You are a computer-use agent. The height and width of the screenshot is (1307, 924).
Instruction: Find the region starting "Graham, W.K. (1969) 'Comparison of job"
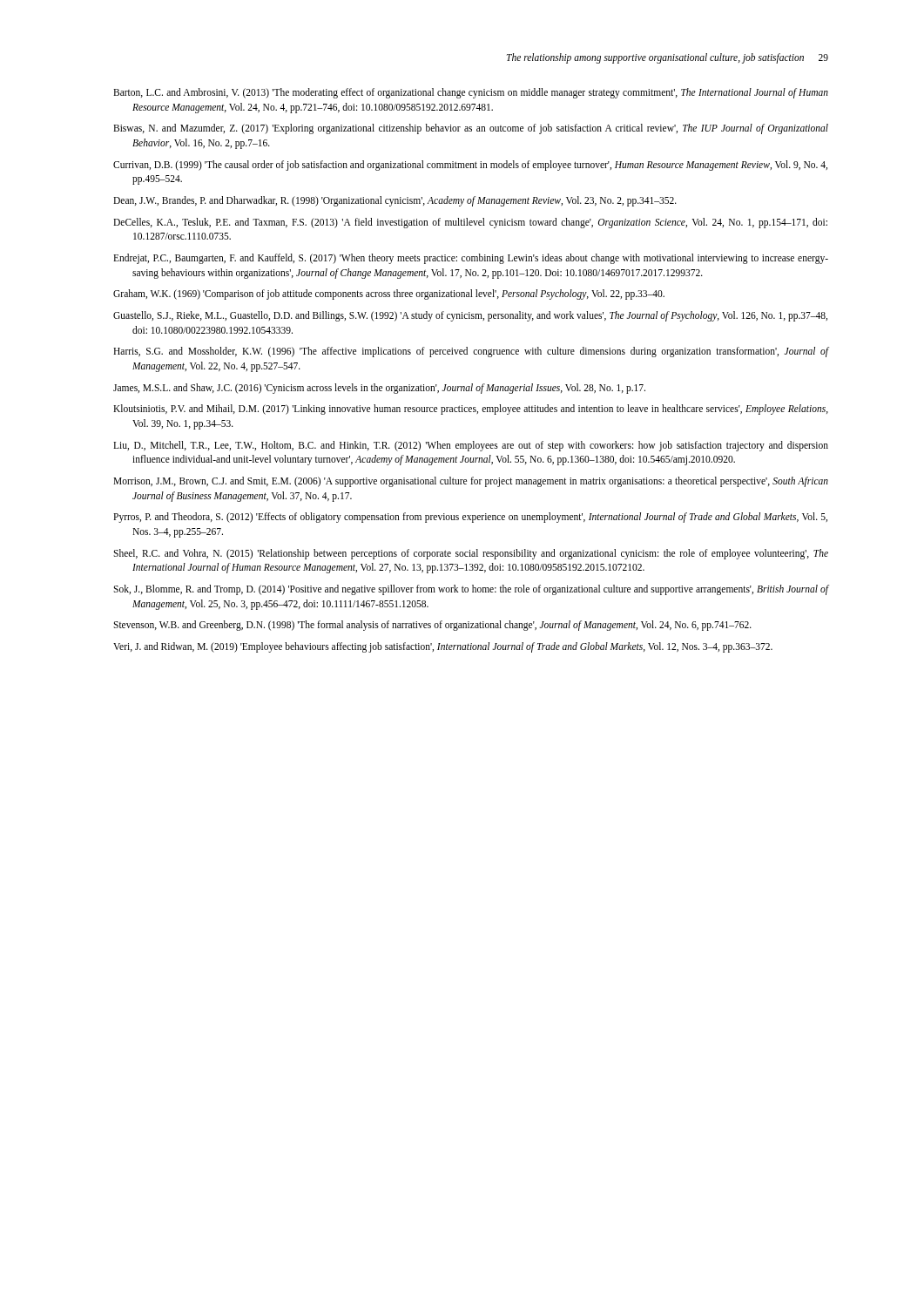click(x=389, y=294)
